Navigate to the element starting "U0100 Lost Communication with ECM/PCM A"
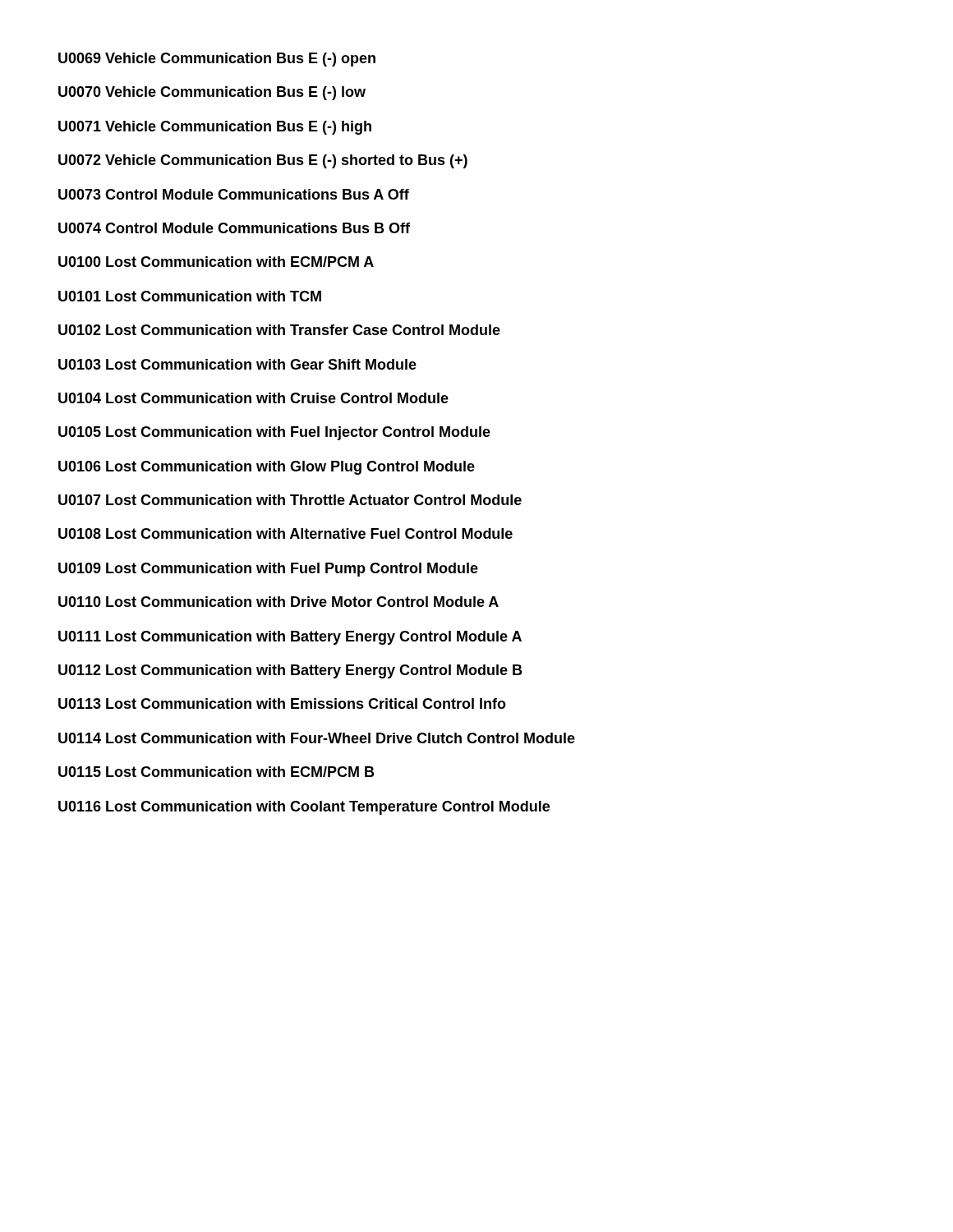This screenshot has width=953, height=1232. [216, 262]
